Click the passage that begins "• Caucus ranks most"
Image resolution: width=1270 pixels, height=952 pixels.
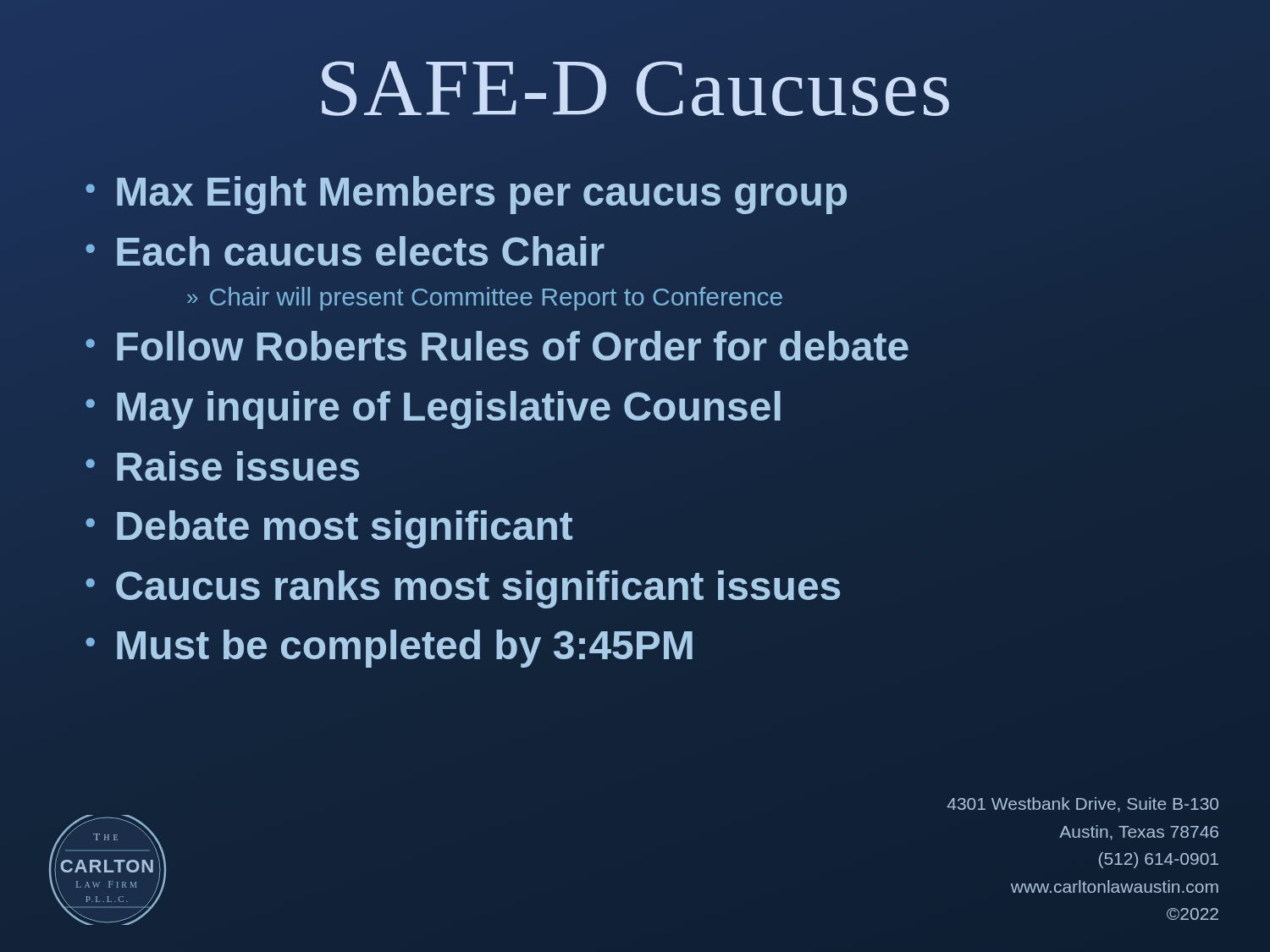point(463,586)
